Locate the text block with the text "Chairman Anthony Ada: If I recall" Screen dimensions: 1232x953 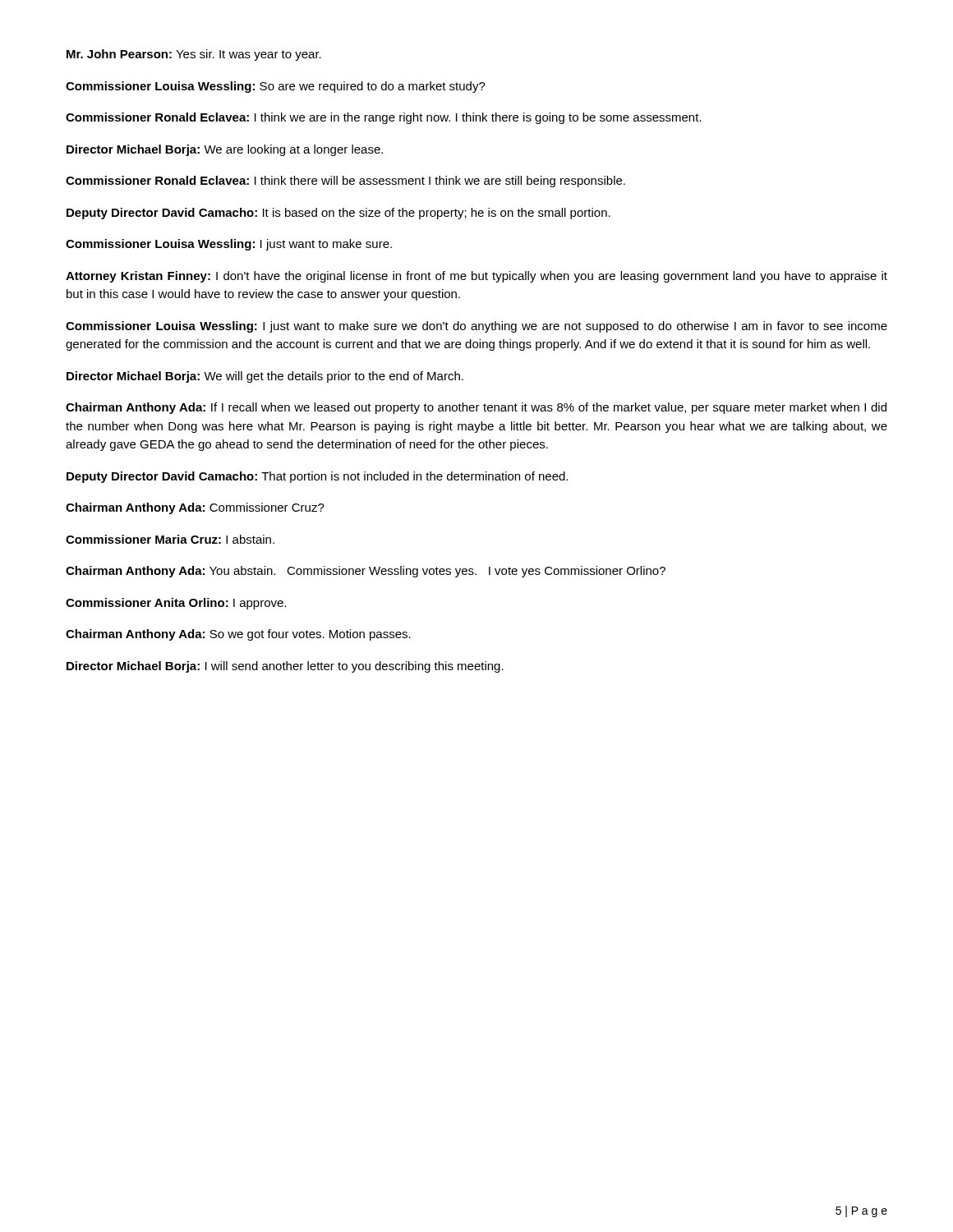tap(476, 425)
